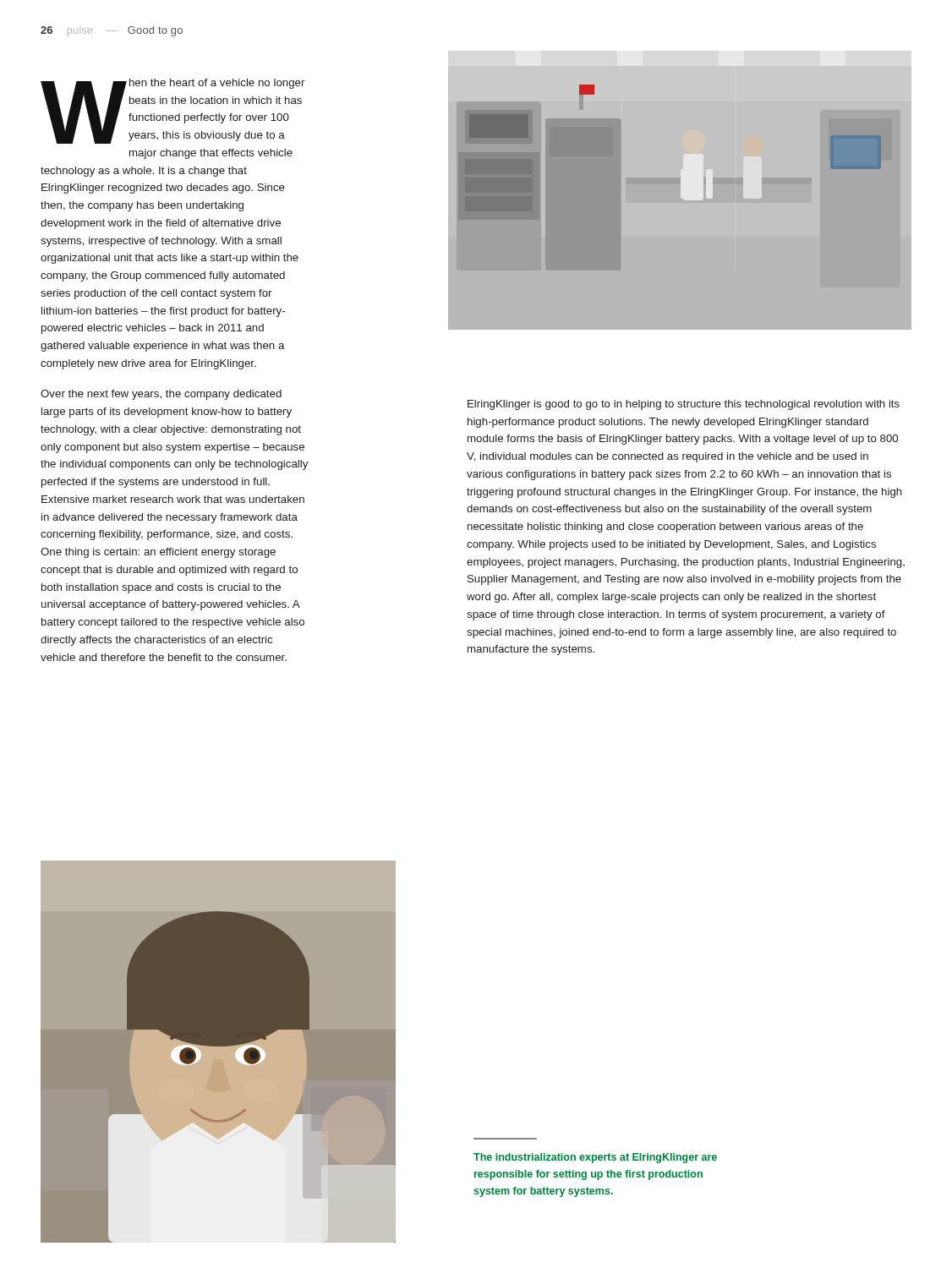This screenshot has width=952, height=1268.
Task: Select the caption that says "The industrialization experts"
Action: [595, 1174]
